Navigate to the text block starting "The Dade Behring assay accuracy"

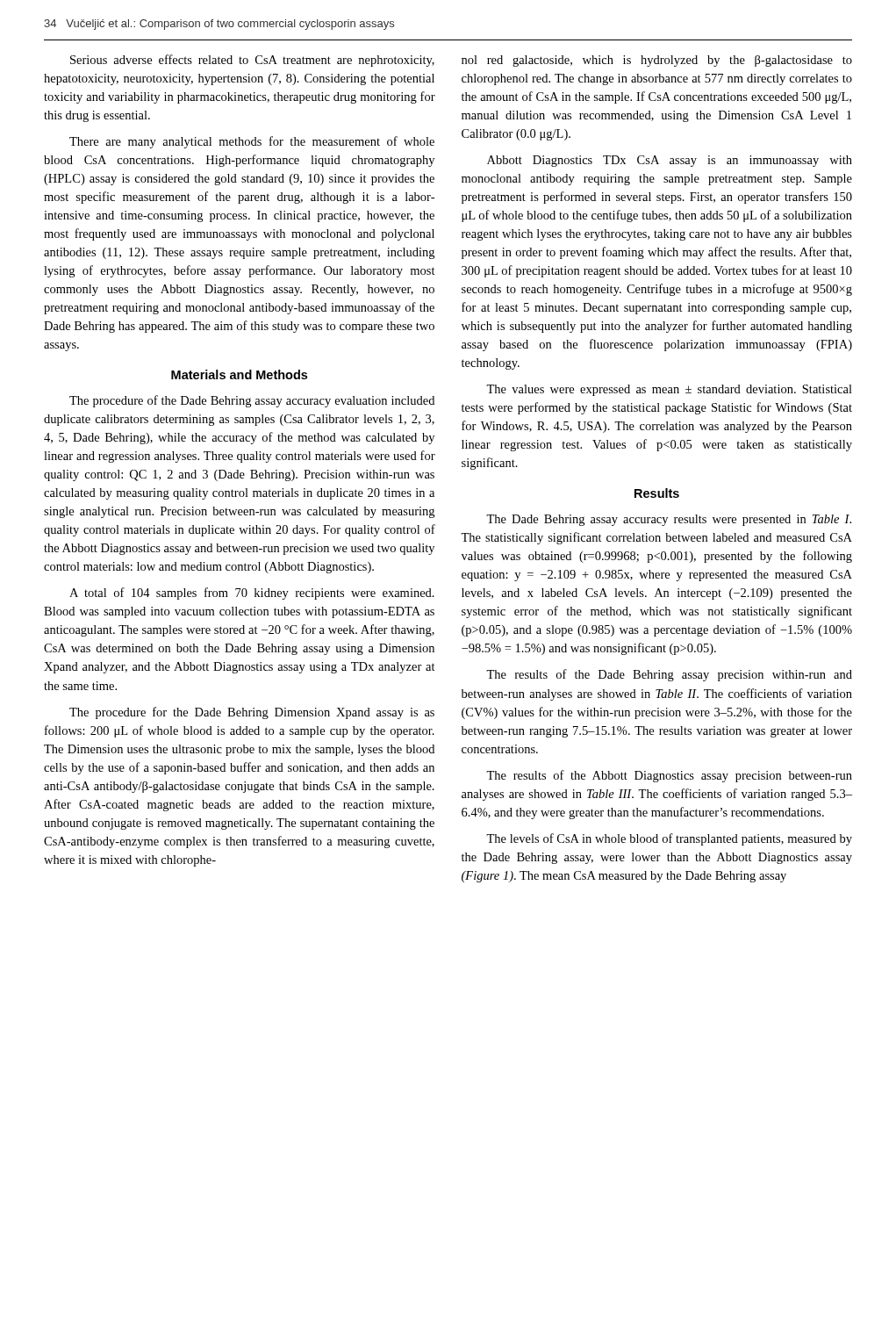(657, 698)
